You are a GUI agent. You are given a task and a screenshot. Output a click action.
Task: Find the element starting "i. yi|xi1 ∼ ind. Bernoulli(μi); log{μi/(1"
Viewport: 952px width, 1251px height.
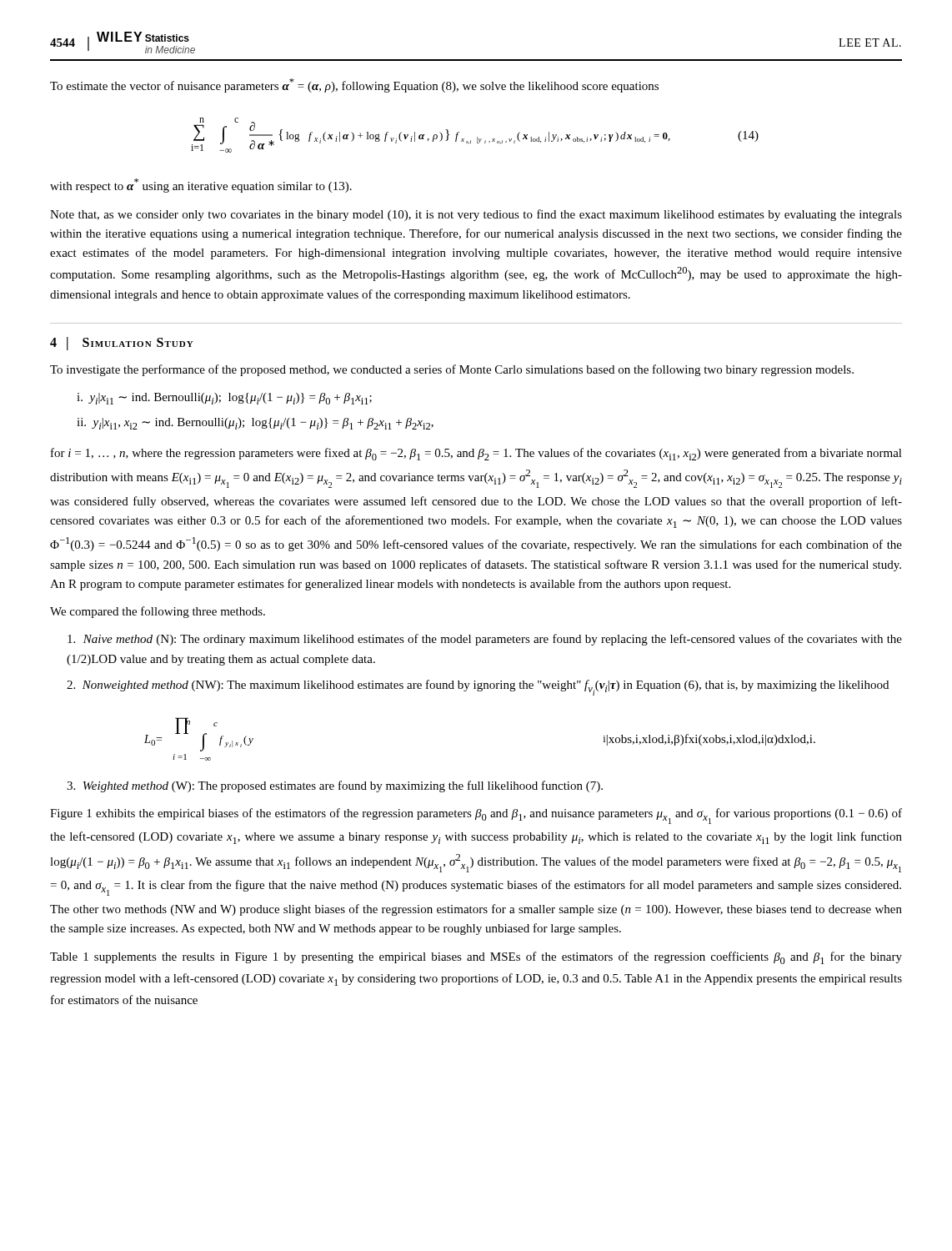(x=225, y=399)
